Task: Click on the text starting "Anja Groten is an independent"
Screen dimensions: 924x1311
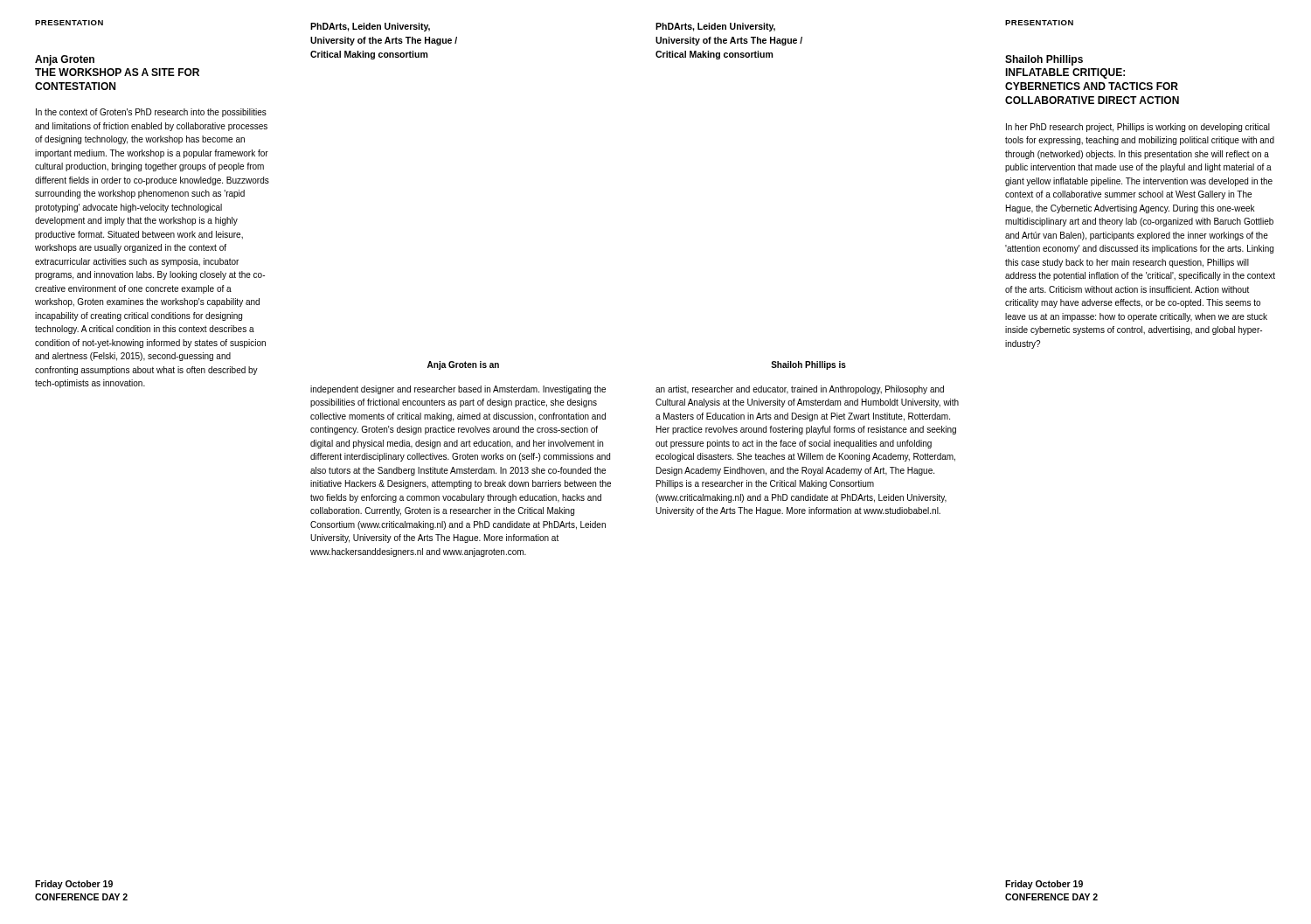Action: click(463, 459)
